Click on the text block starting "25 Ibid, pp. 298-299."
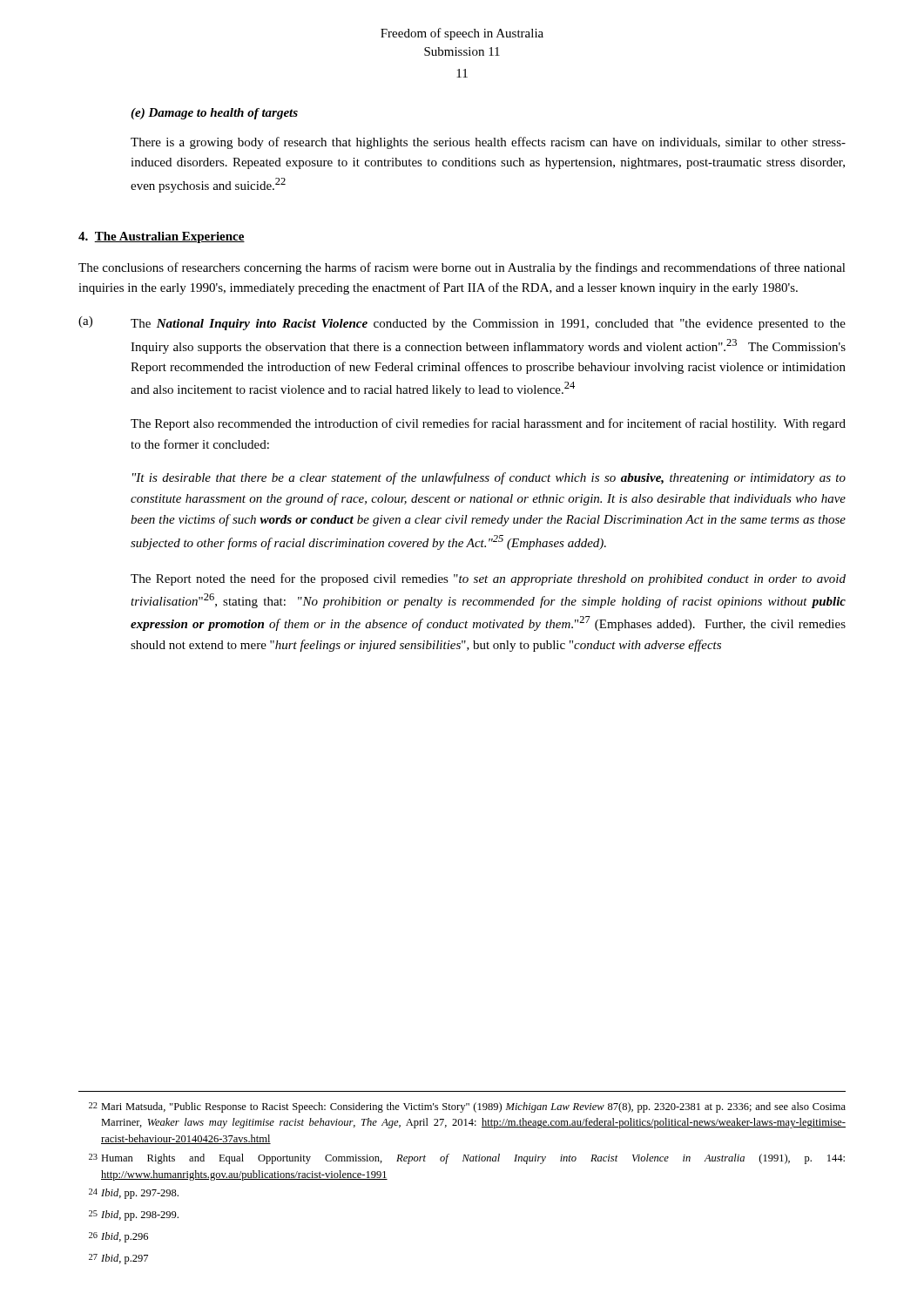924x1307 pixels. tap(134, 1216)
